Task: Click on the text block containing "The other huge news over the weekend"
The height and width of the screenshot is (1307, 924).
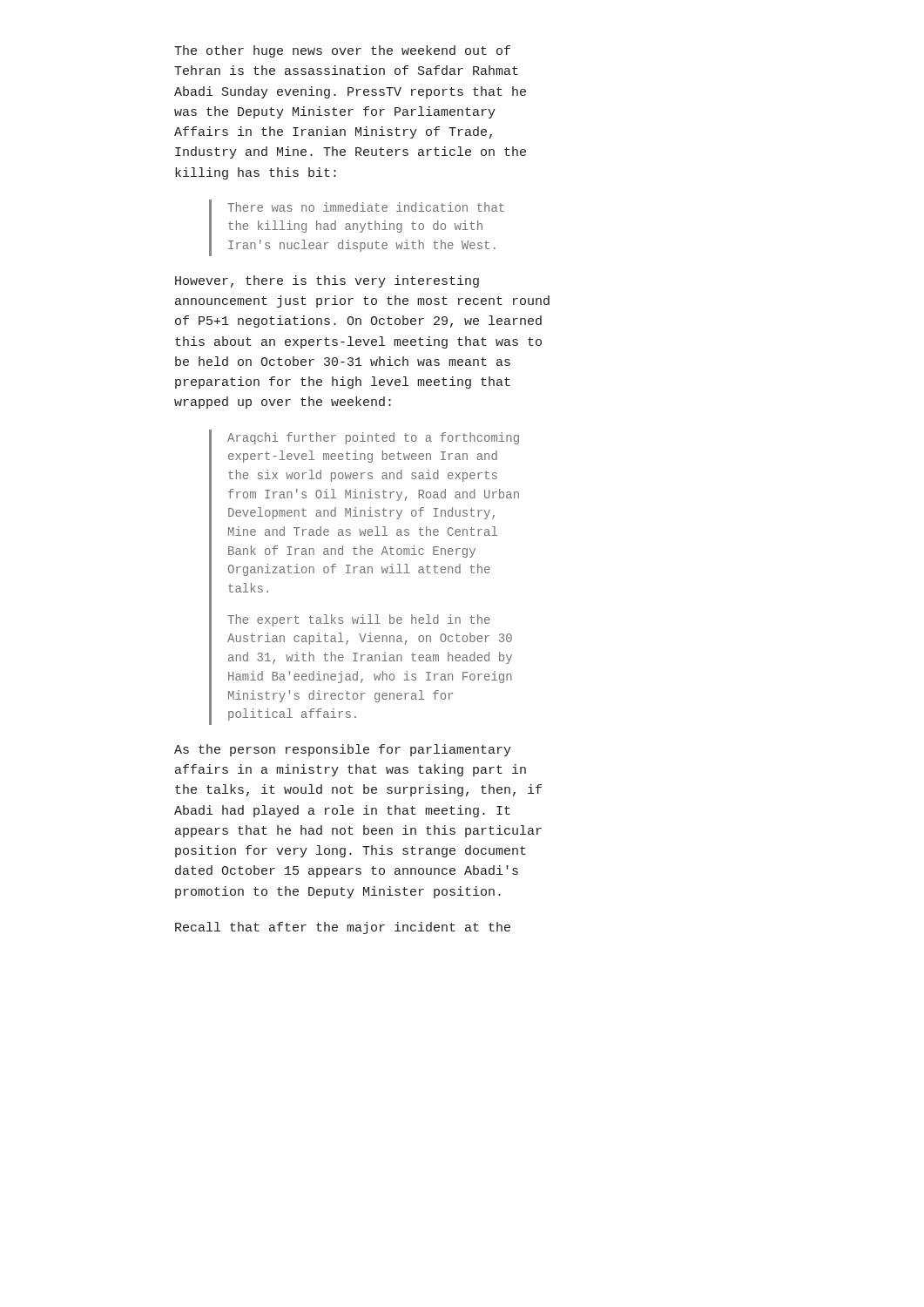Action: [x=351, y=113]
